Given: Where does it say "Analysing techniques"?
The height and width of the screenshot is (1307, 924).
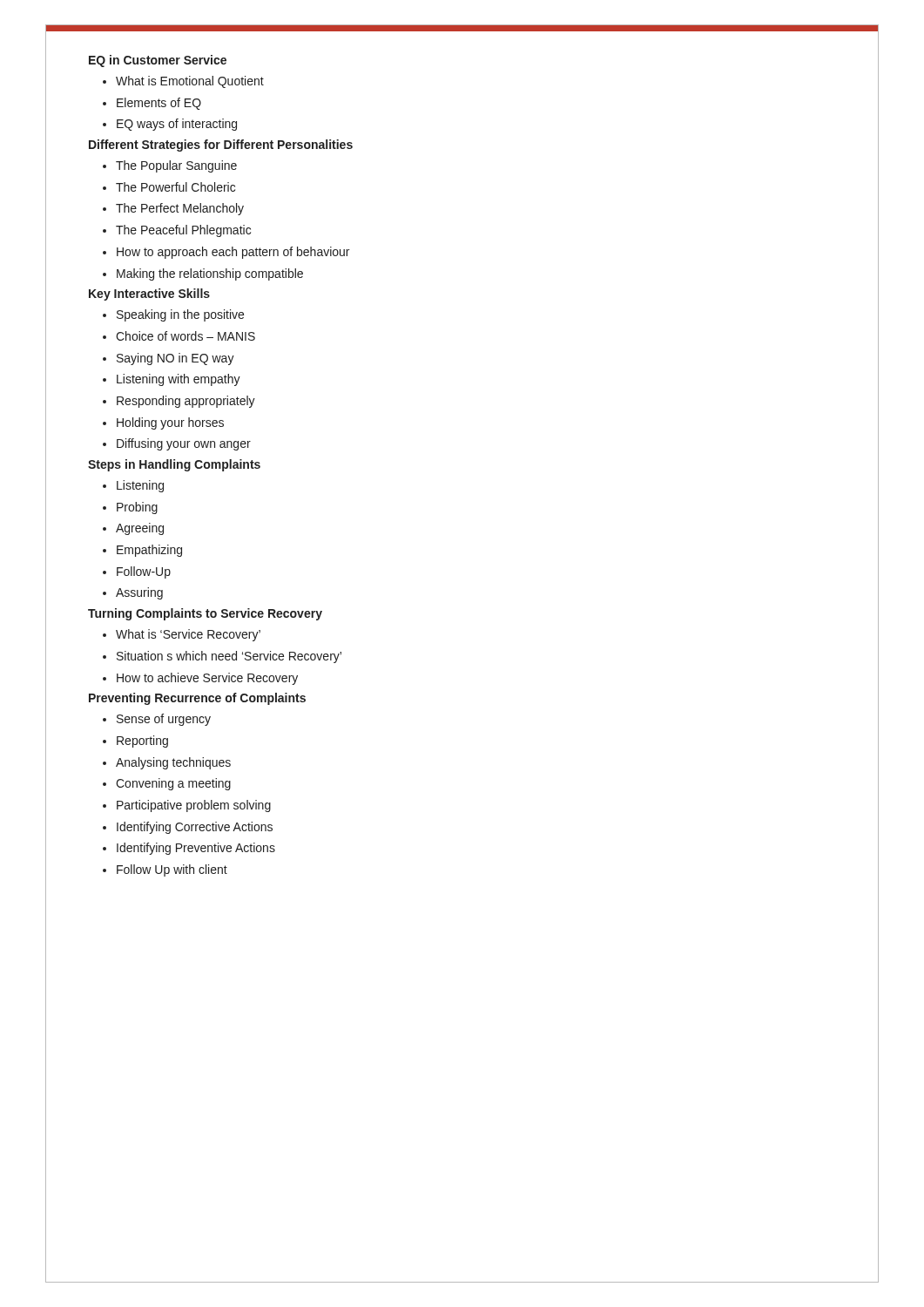Looking at the screenshot, I should click(x=173, y=762).
